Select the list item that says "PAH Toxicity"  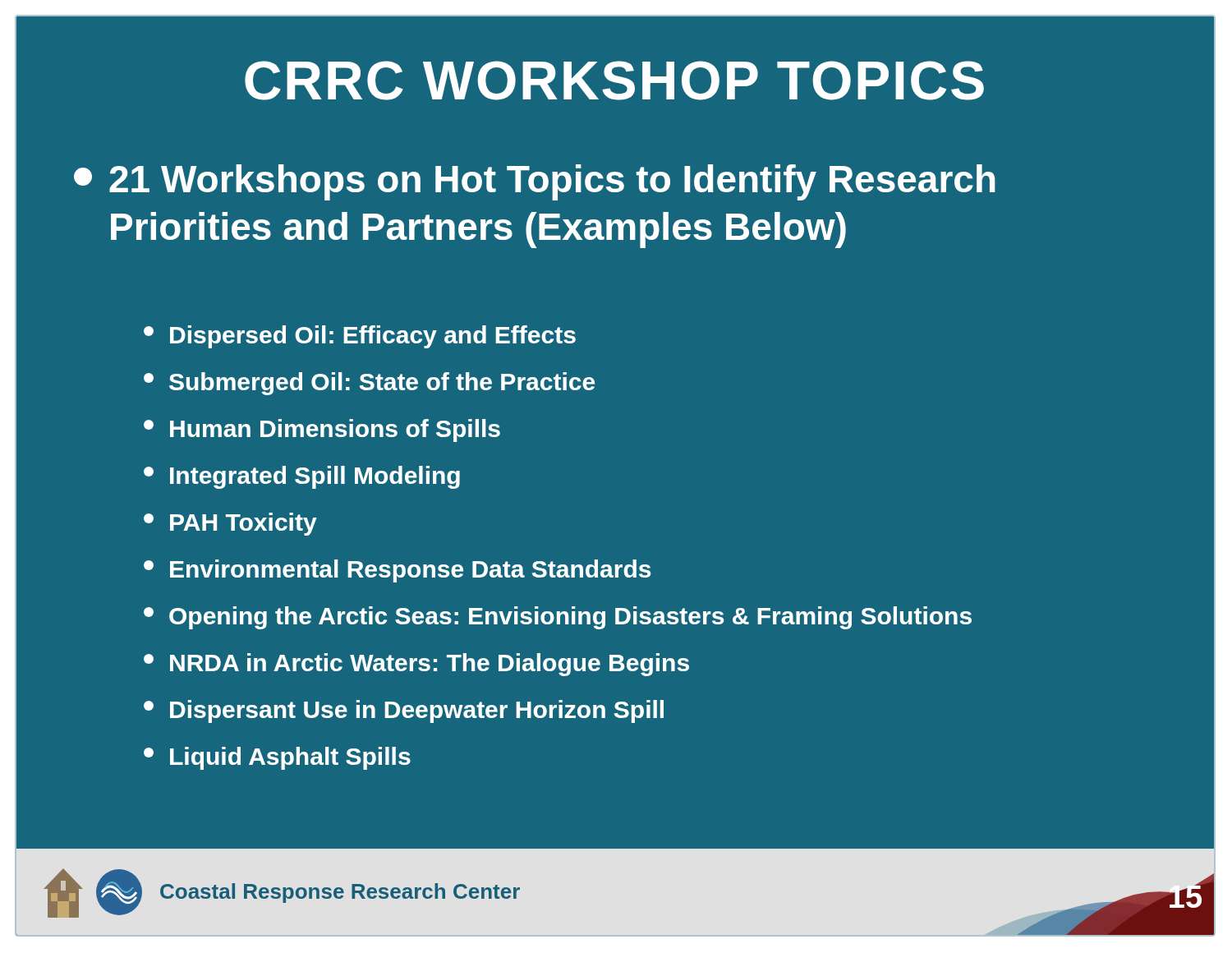pyautogui.click(x=230, y=522)
